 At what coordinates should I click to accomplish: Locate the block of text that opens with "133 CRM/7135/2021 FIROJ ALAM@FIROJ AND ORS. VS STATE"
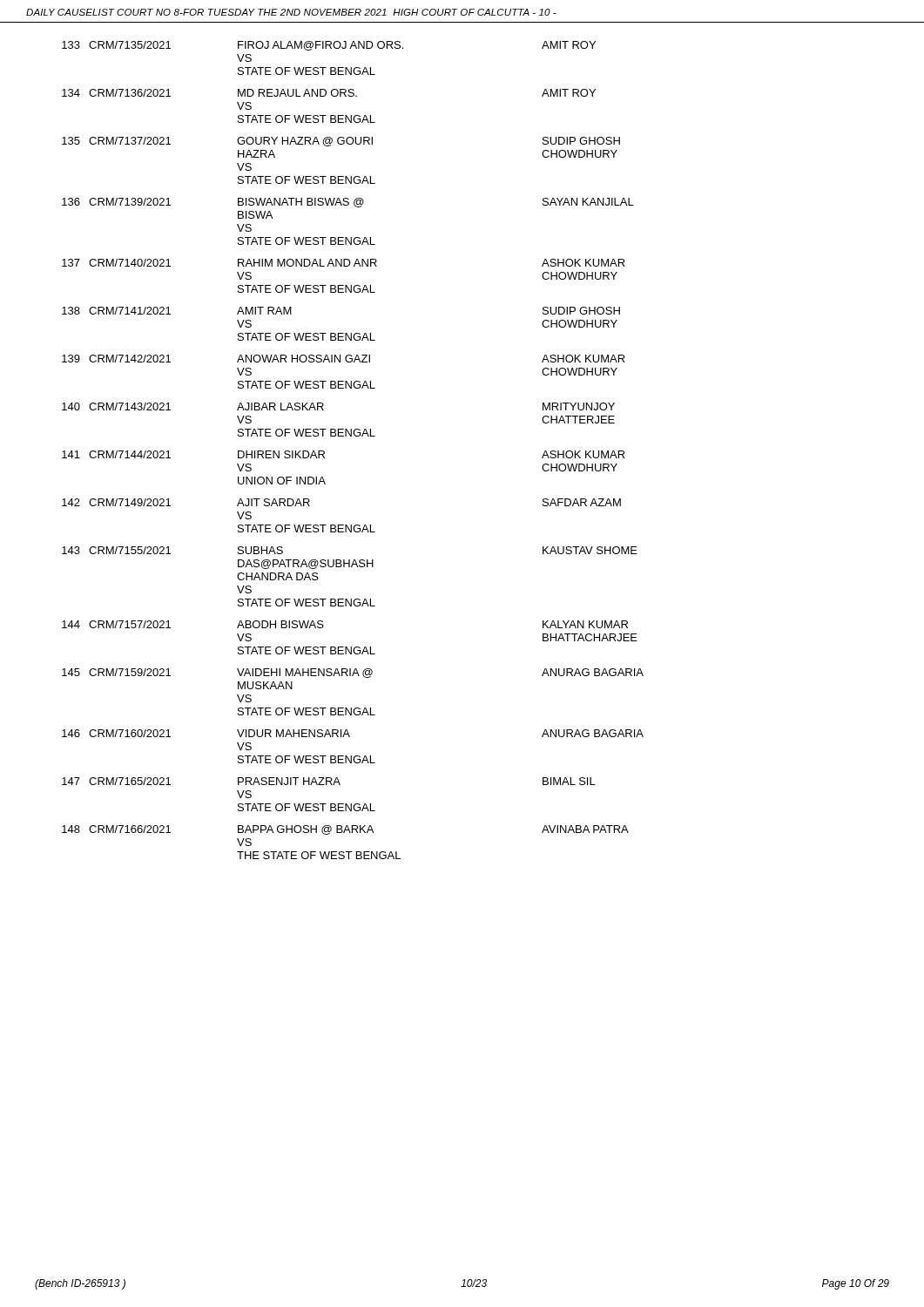pyautogui.click(x=320, y=58)
